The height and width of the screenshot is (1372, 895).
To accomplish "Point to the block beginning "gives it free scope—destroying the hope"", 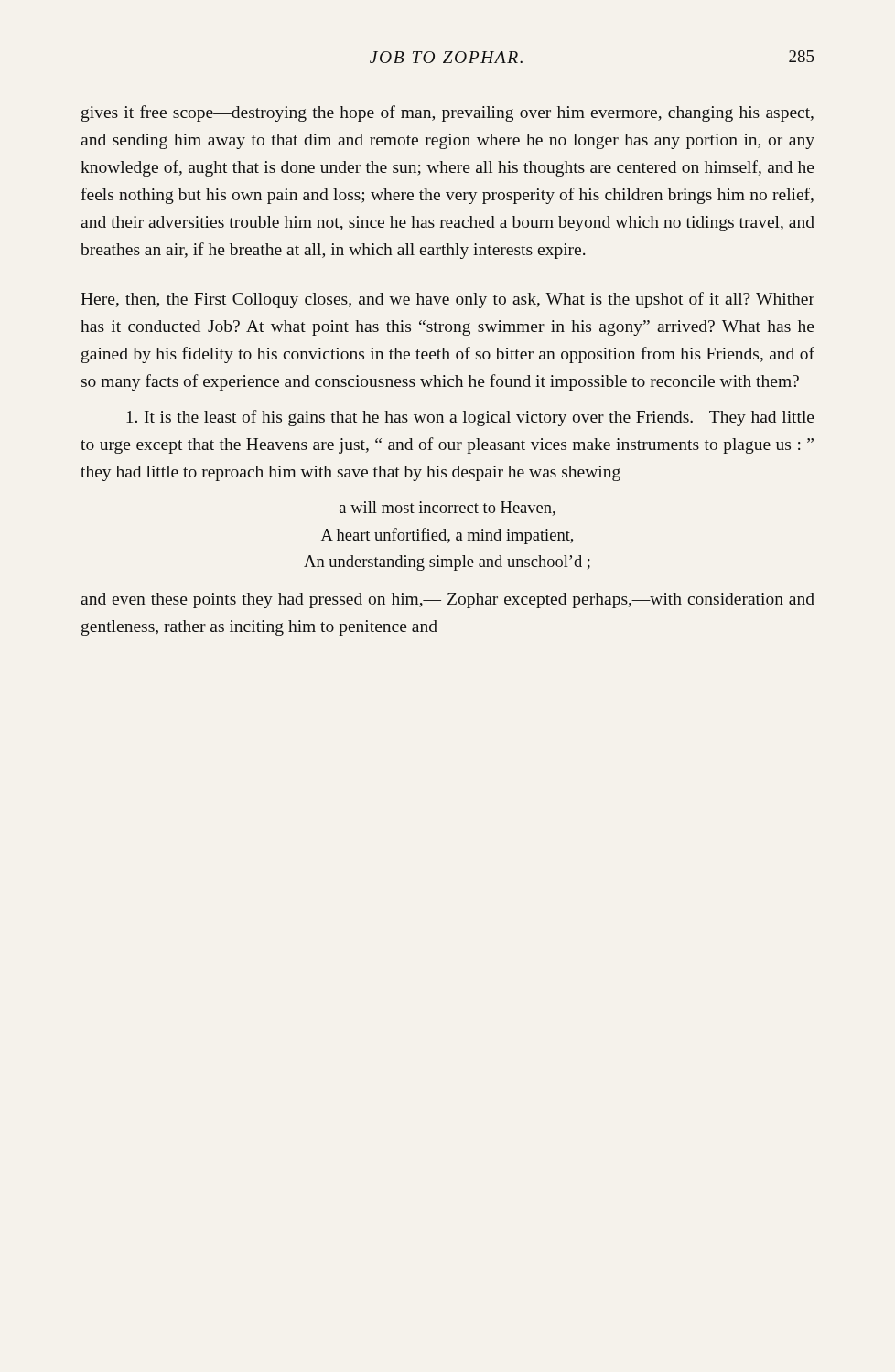I will click(x=448, y=180).
